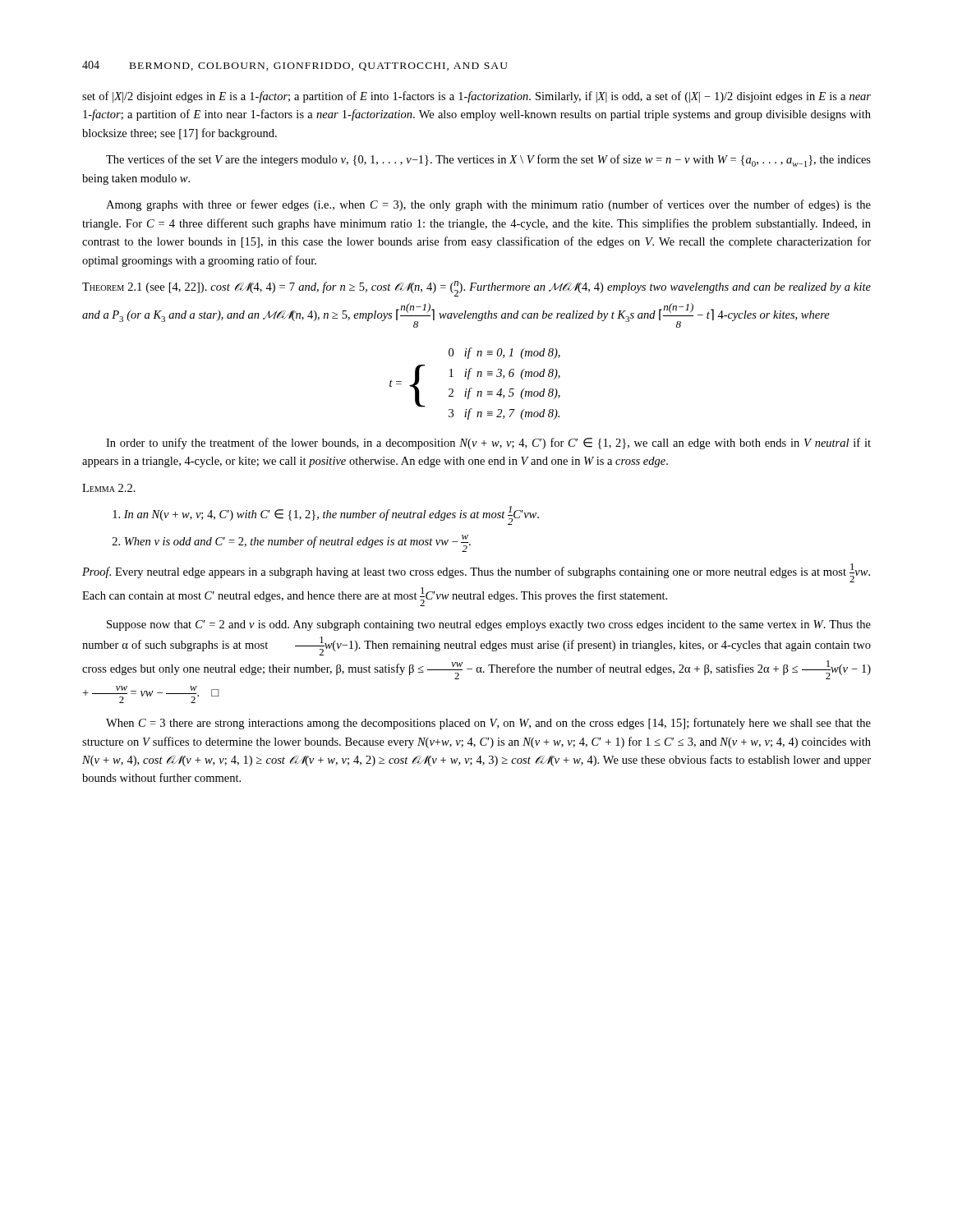The image size is (953, 1232).
Task: Select the list item that reads "In an N(v + w, v;"
Action: coord(491,516)
